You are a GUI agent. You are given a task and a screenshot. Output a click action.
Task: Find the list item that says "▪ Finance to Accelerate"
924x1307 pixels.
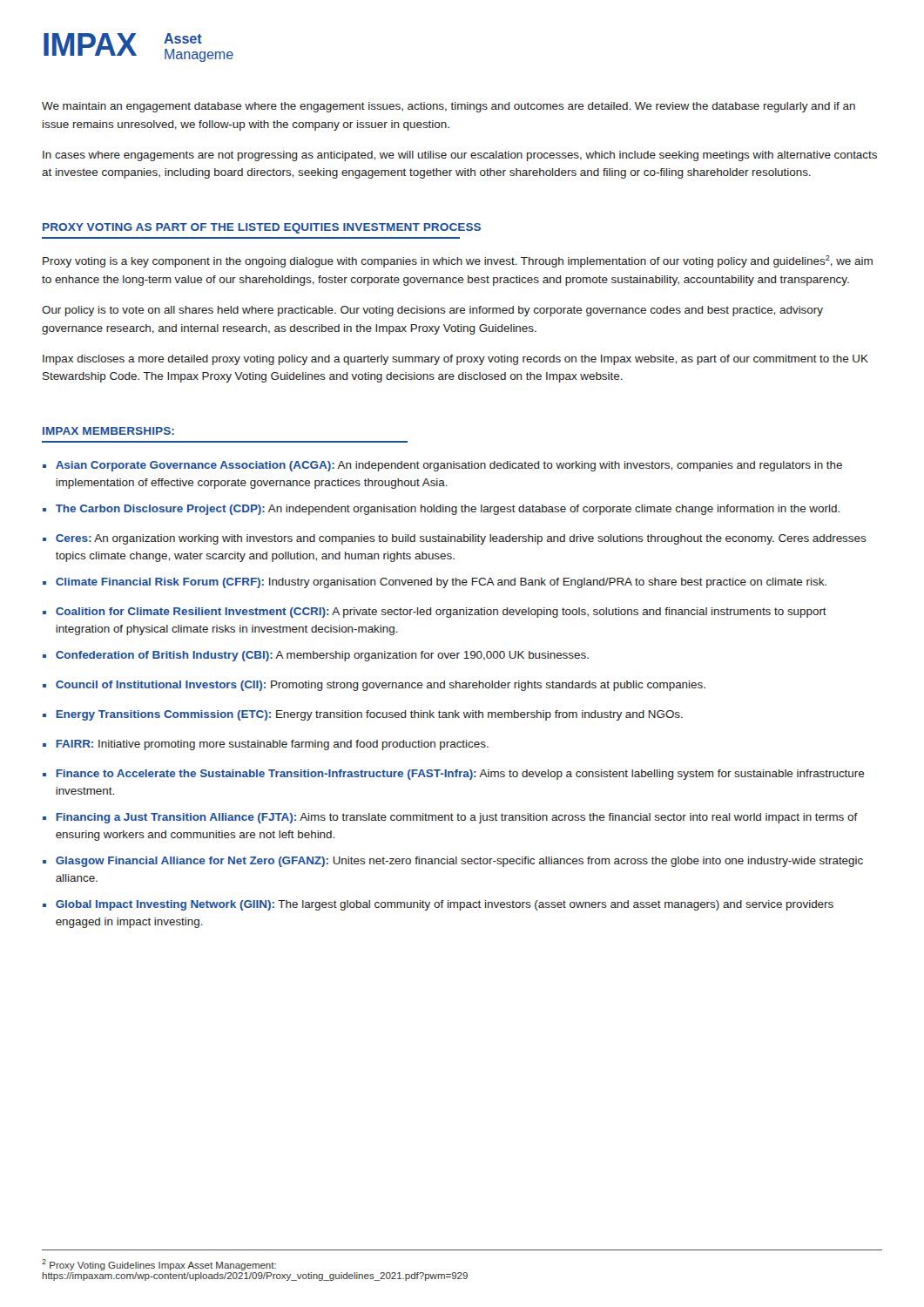pos(462,782)
